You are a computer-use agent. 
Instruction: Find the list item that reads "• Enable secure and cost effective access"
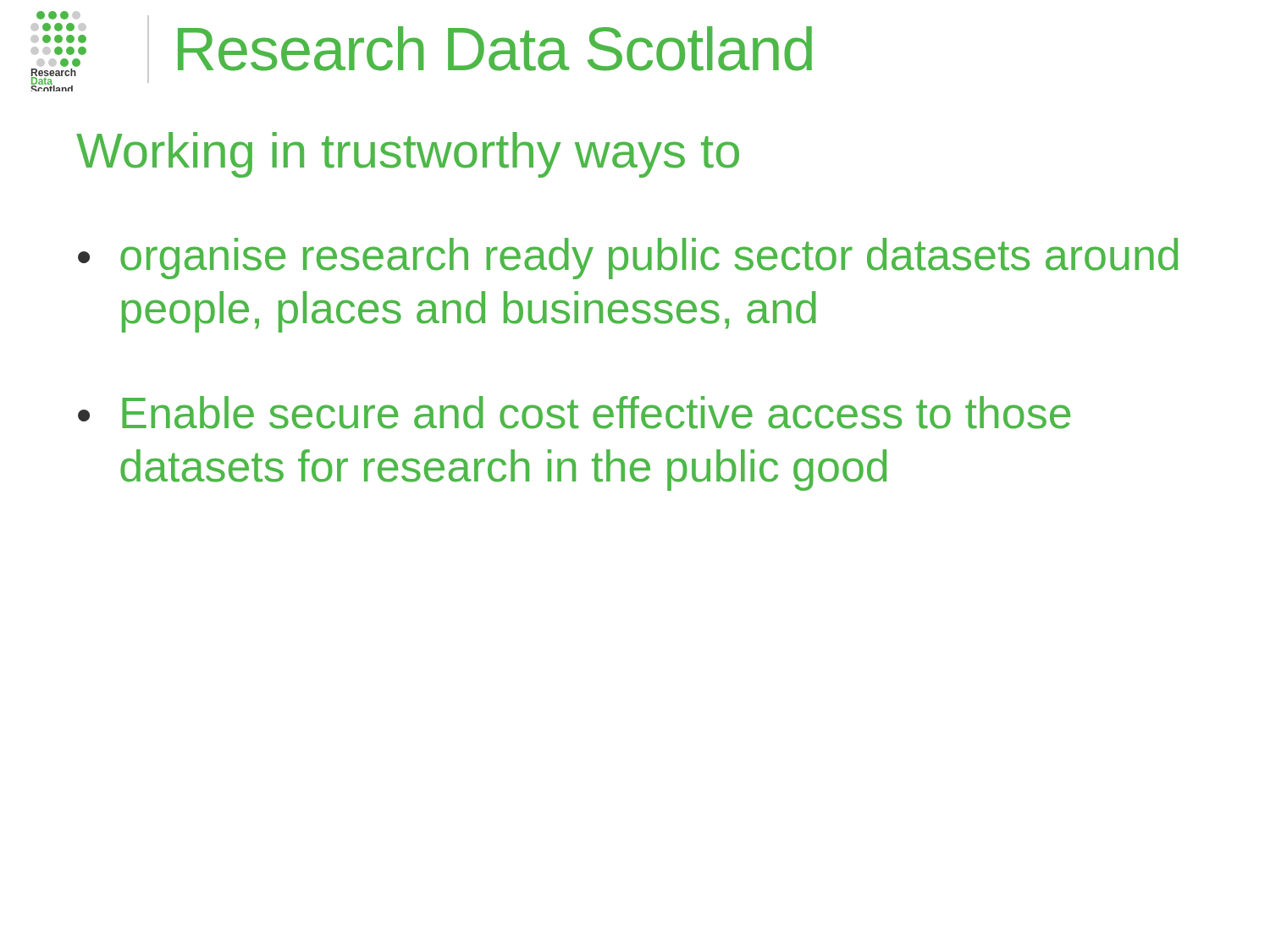pos(643,440)
